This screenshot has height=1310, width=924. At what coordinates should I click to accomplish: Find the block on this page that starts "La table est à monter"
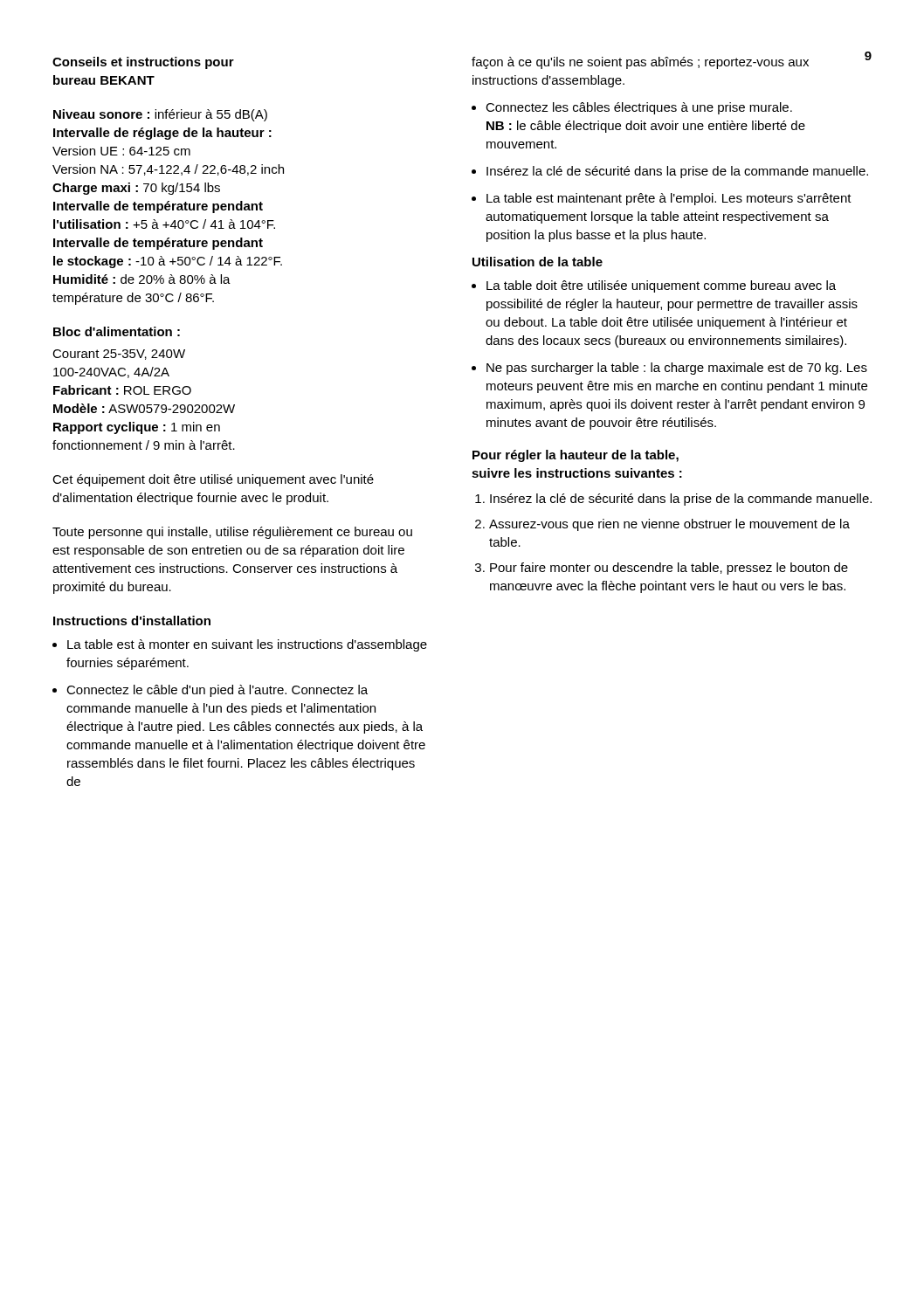pos(247,653)
